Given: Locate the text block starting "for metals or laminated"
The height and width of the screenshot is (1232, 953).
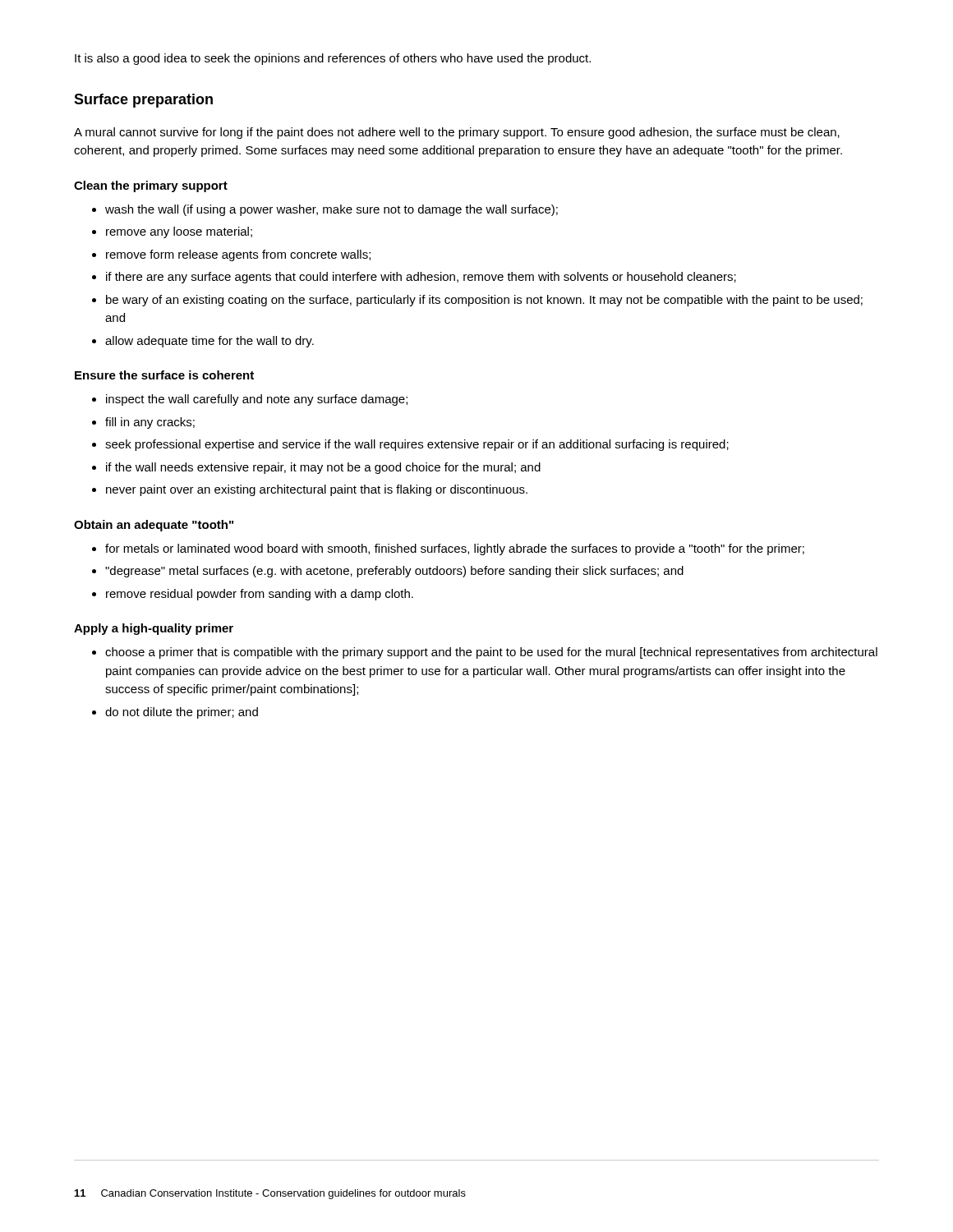Looking at the screenshot, I should (455, 548).
